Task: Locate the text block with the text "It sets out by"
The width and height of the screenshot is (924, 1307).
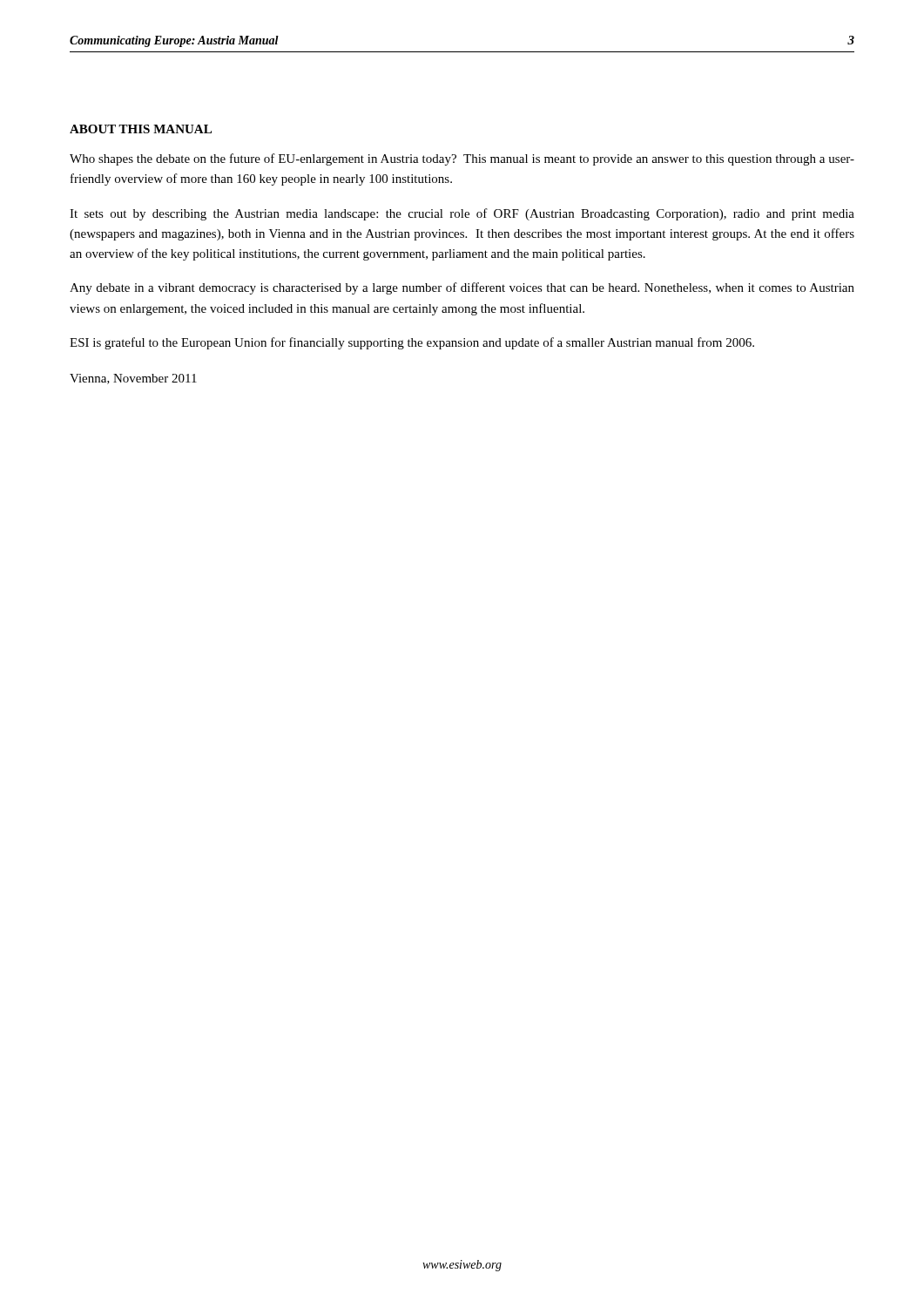Action: pos(462,233)
